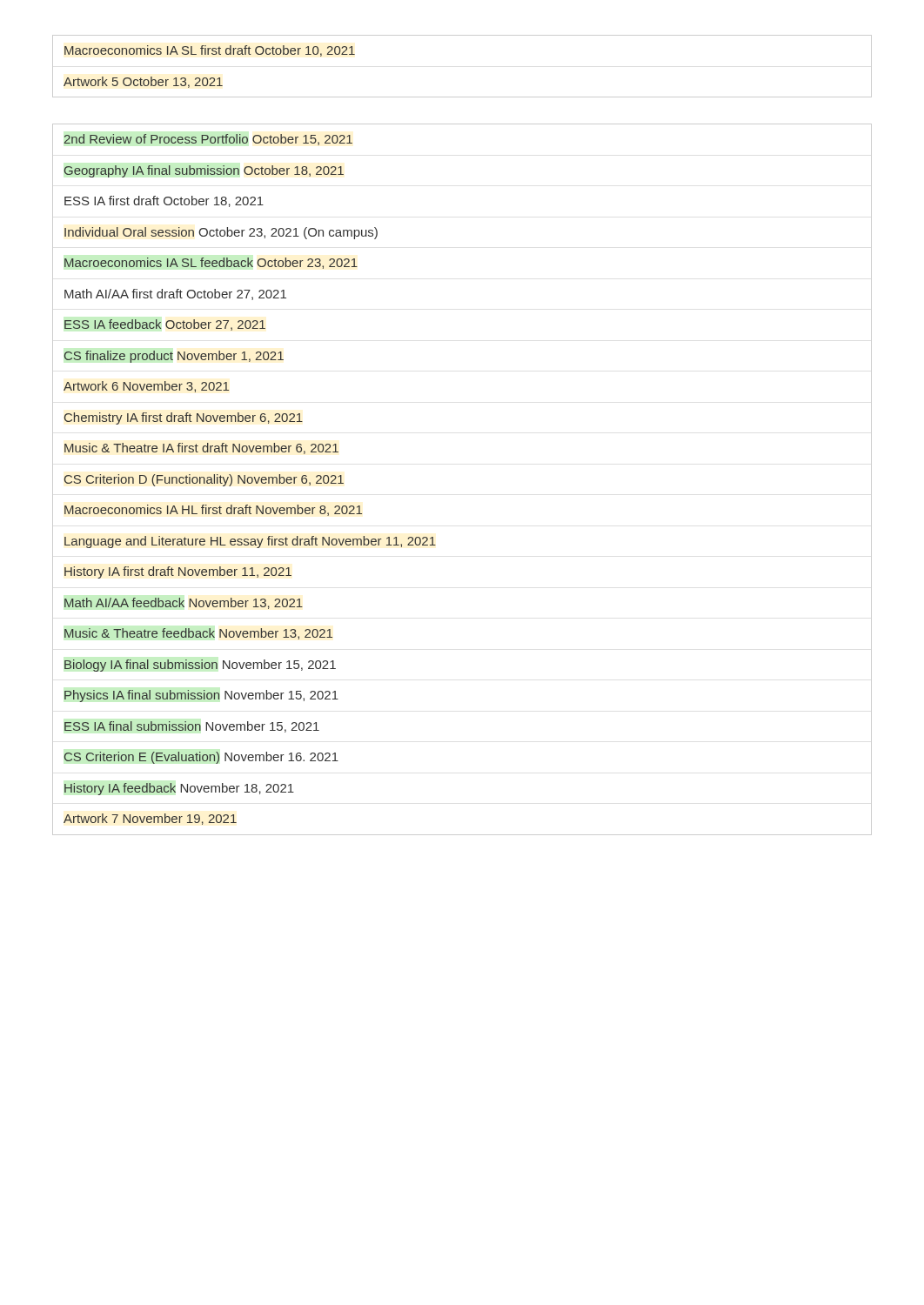This screenshot has height=1305, width=924.
Task: Click on the block starting "Language and Literature HL essay first draft November"
Action: (x=250, y=540)
